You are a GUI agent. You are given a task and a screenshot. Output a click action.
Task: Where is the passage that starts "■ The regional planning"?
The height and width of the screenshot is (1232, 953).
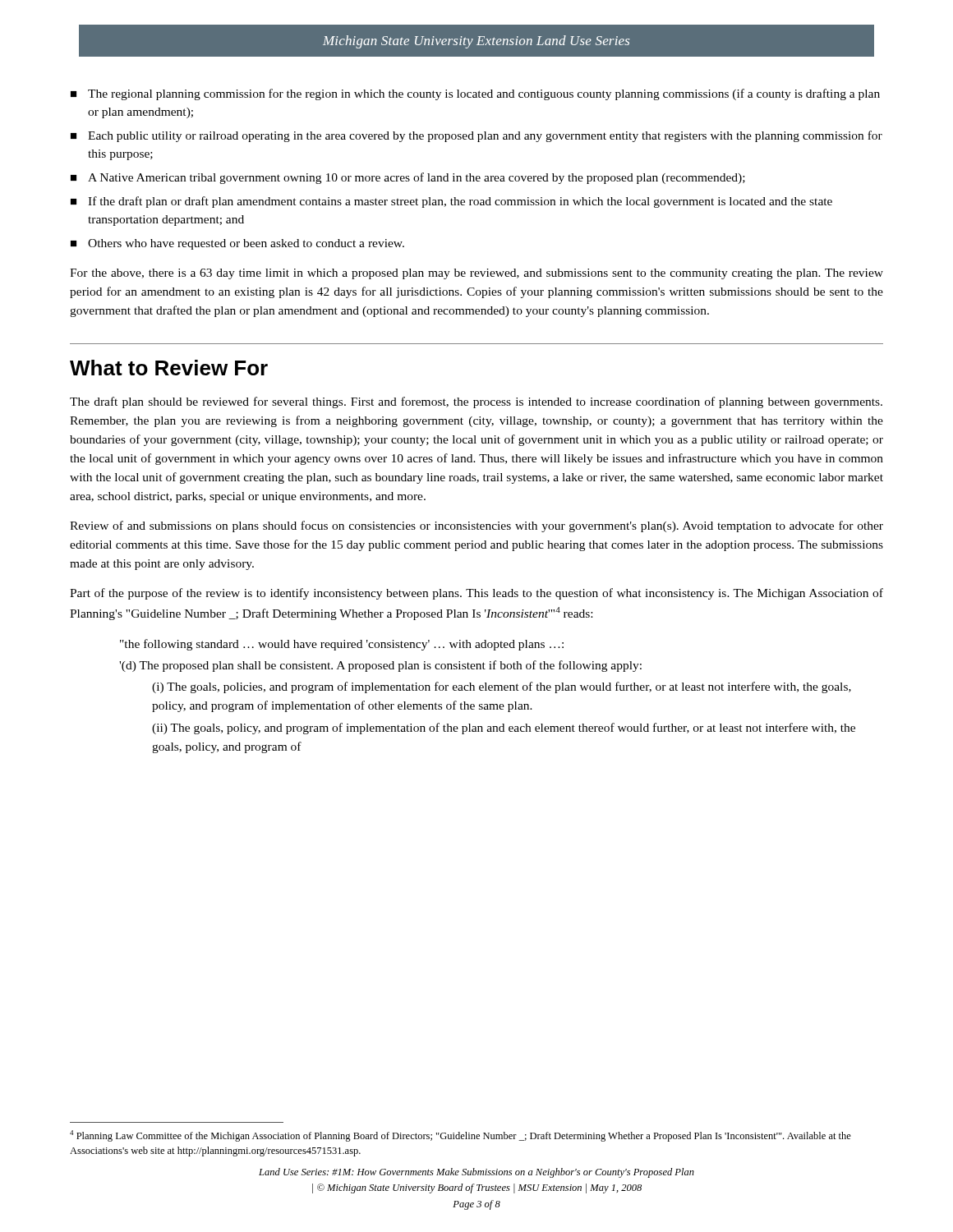click(476, 103)
